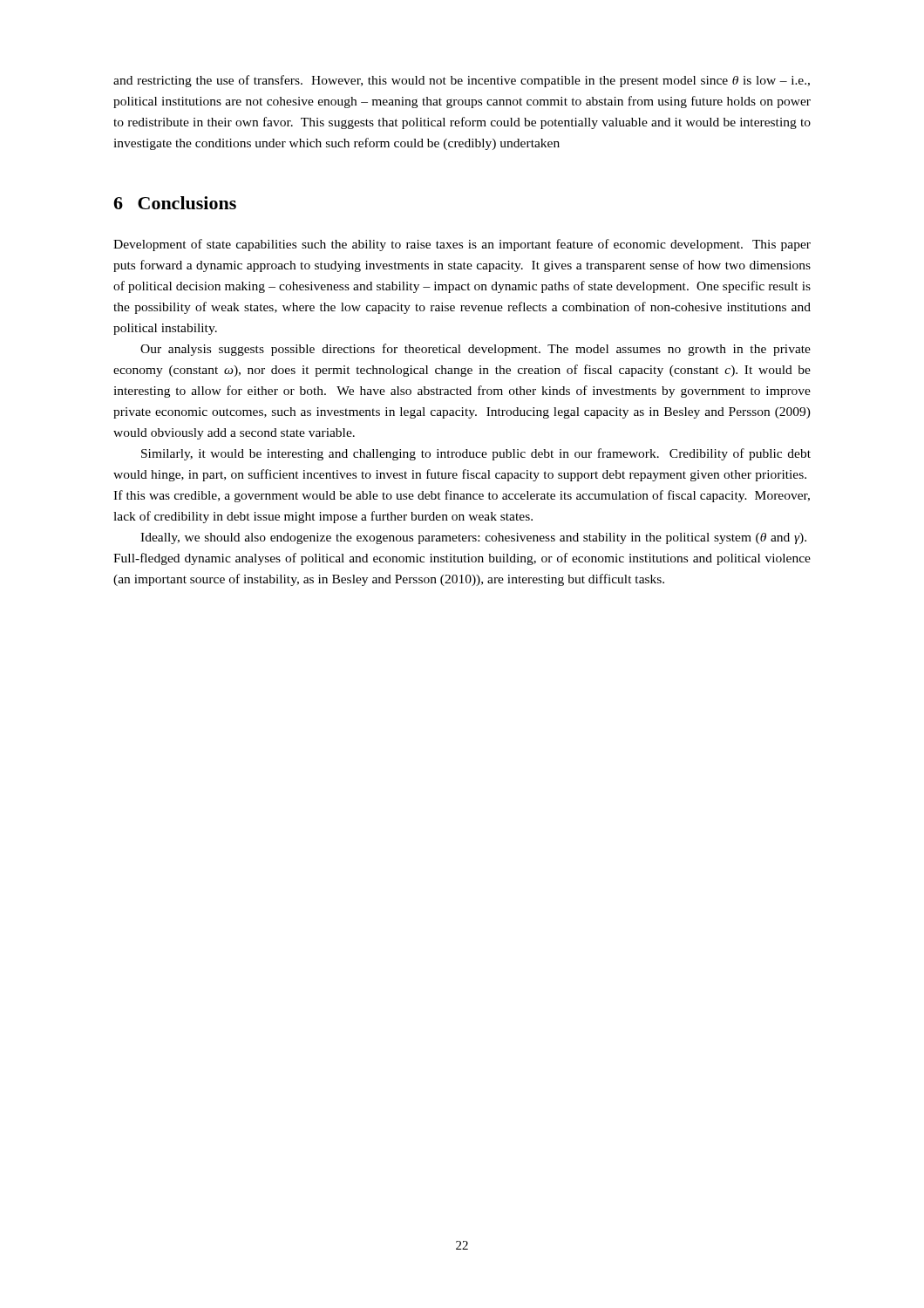The height and width of the screenshot is (1308, 924).
Task: Click on the element starting "Our analysis suggests"
Action: (x=462, y=390)
